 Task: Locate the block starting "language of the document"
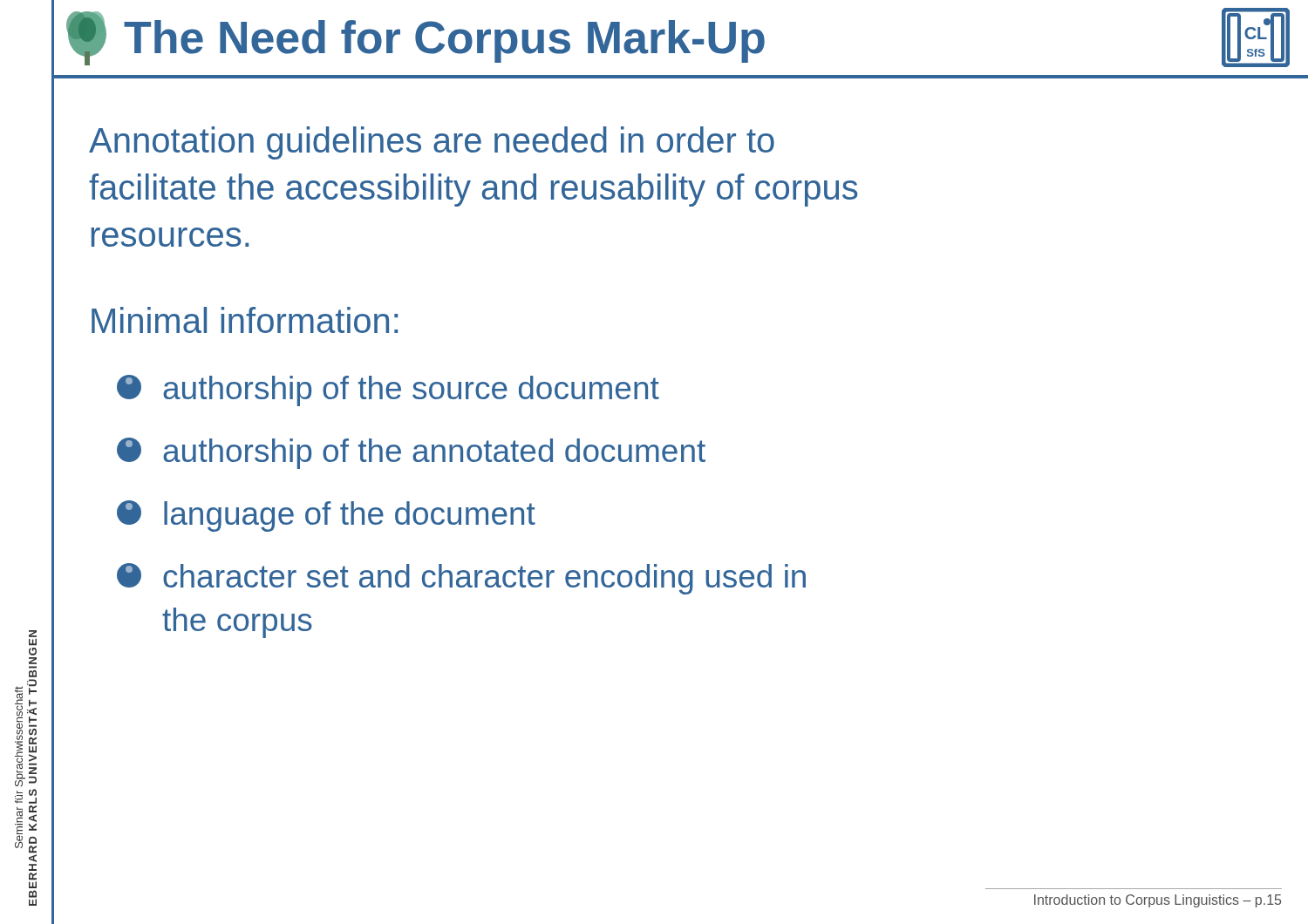[x=325, y=514]
